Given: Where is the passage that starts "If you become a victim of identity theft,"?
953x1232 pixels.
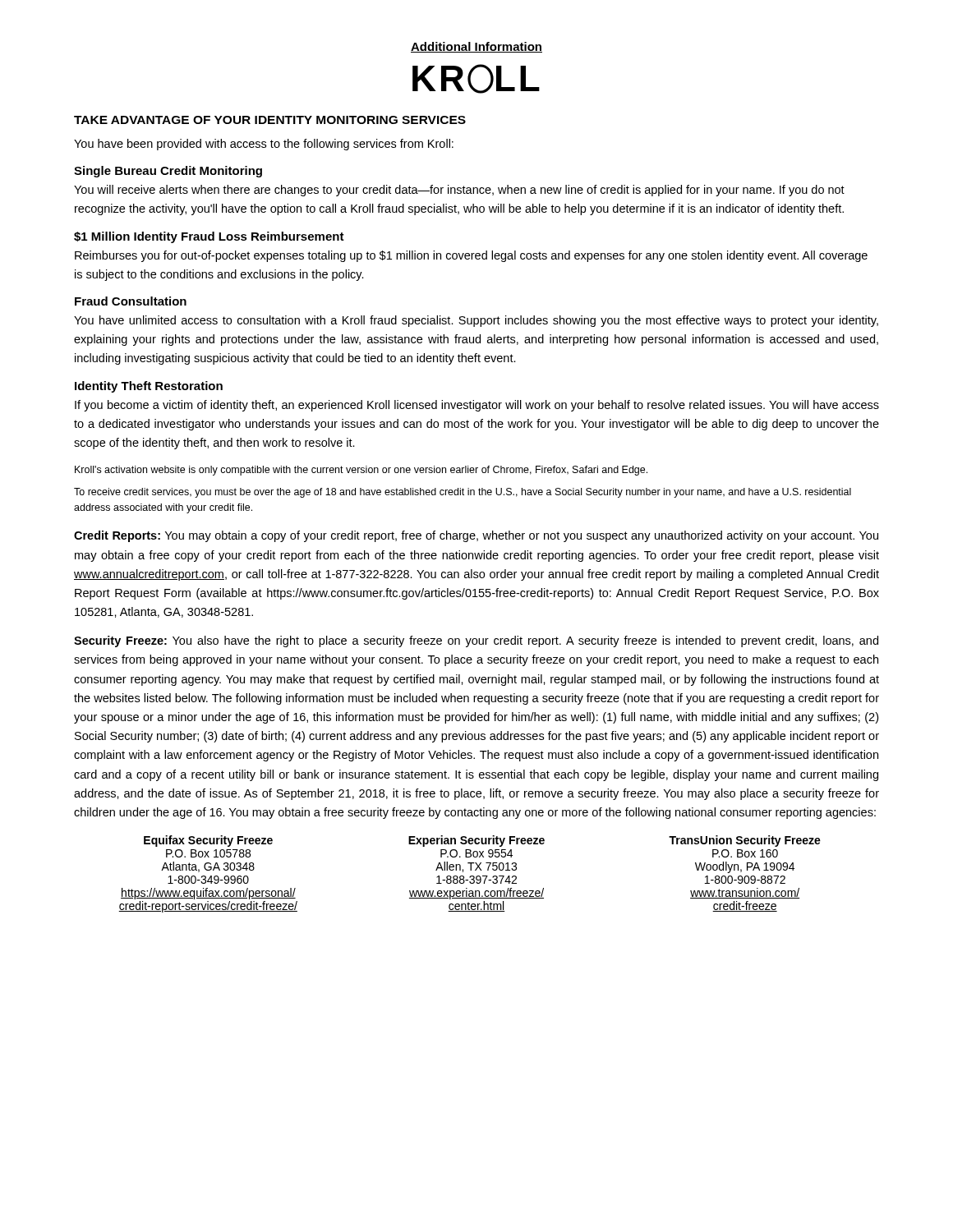Looking at the screenshot, I should 476,424.
